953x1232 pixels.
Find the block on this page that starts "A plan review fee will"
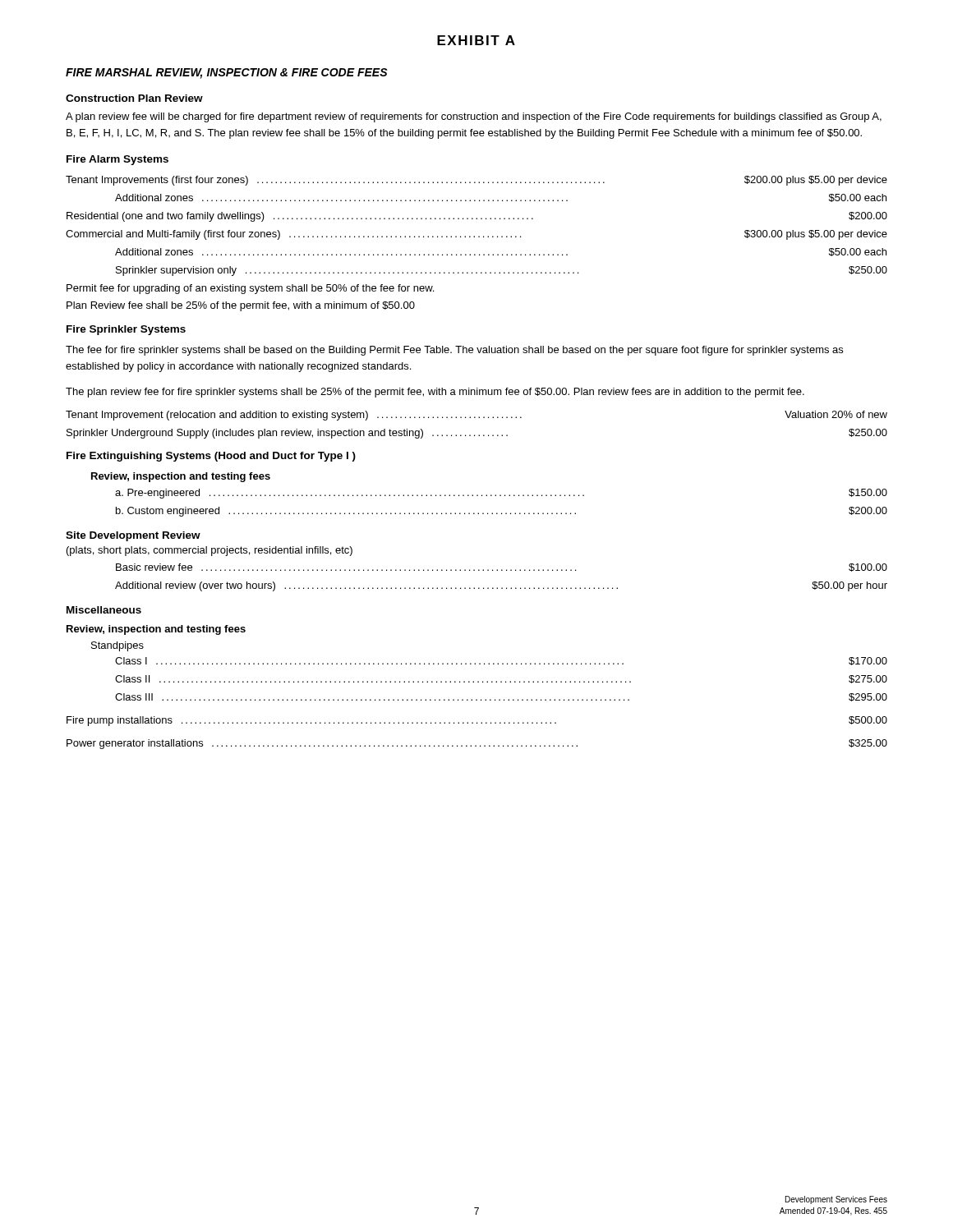(x=474, y=124)
